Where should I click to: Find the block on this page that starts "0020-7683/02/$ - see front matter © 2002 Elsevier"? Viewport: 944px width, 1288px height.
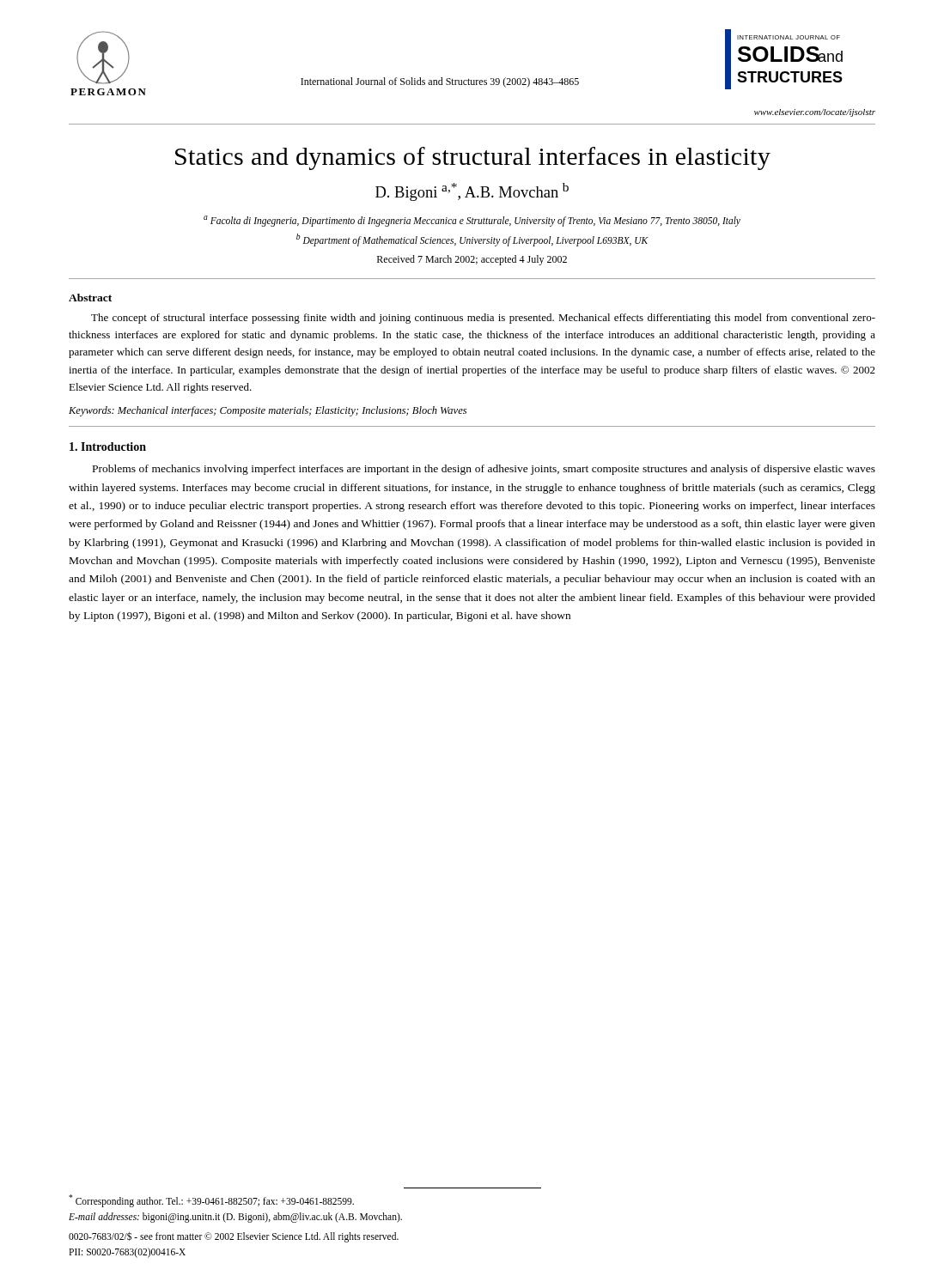pos(234,1244)
